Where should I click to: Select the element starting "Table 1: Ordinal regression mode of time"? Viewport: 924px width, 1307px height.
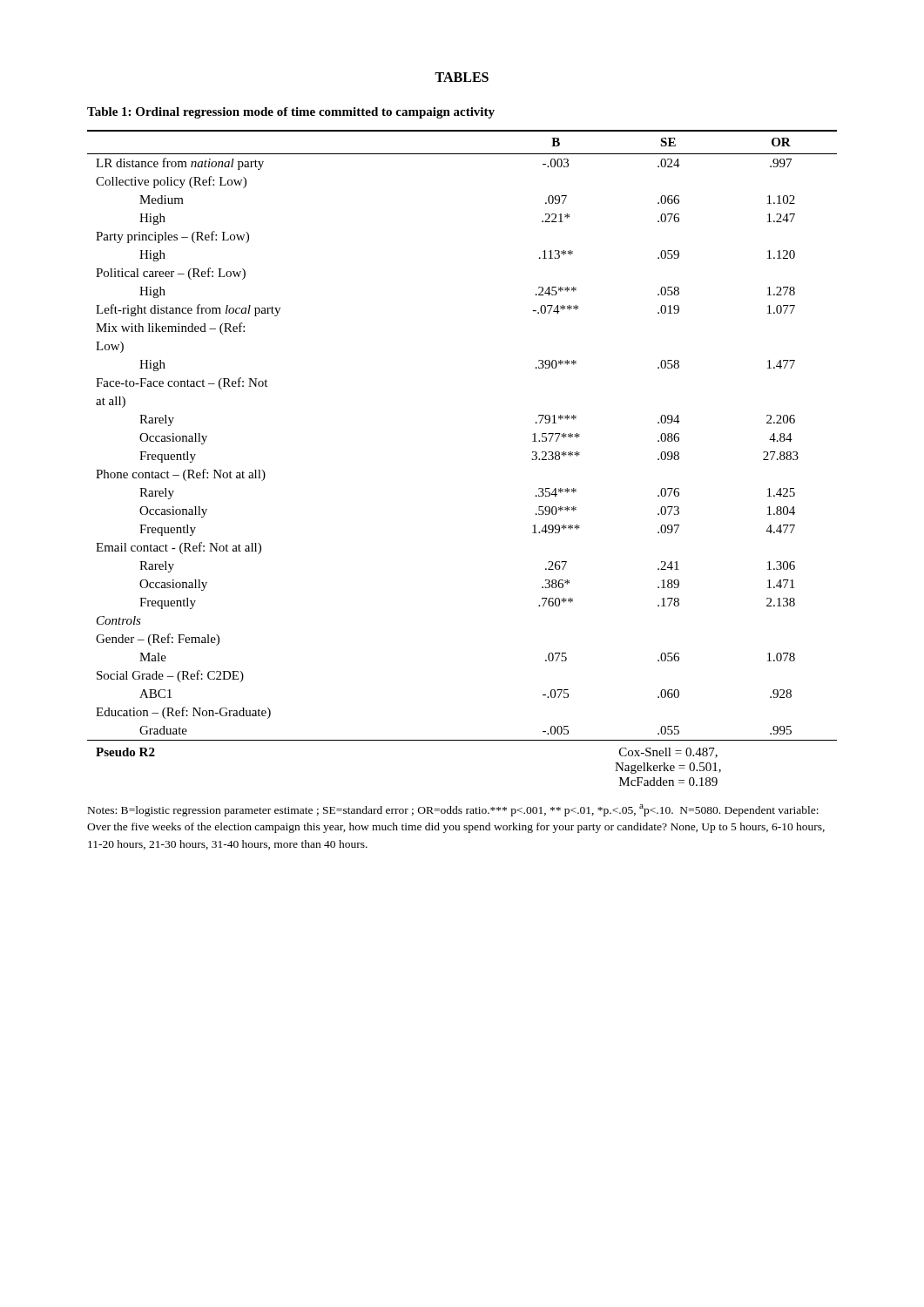291,112
